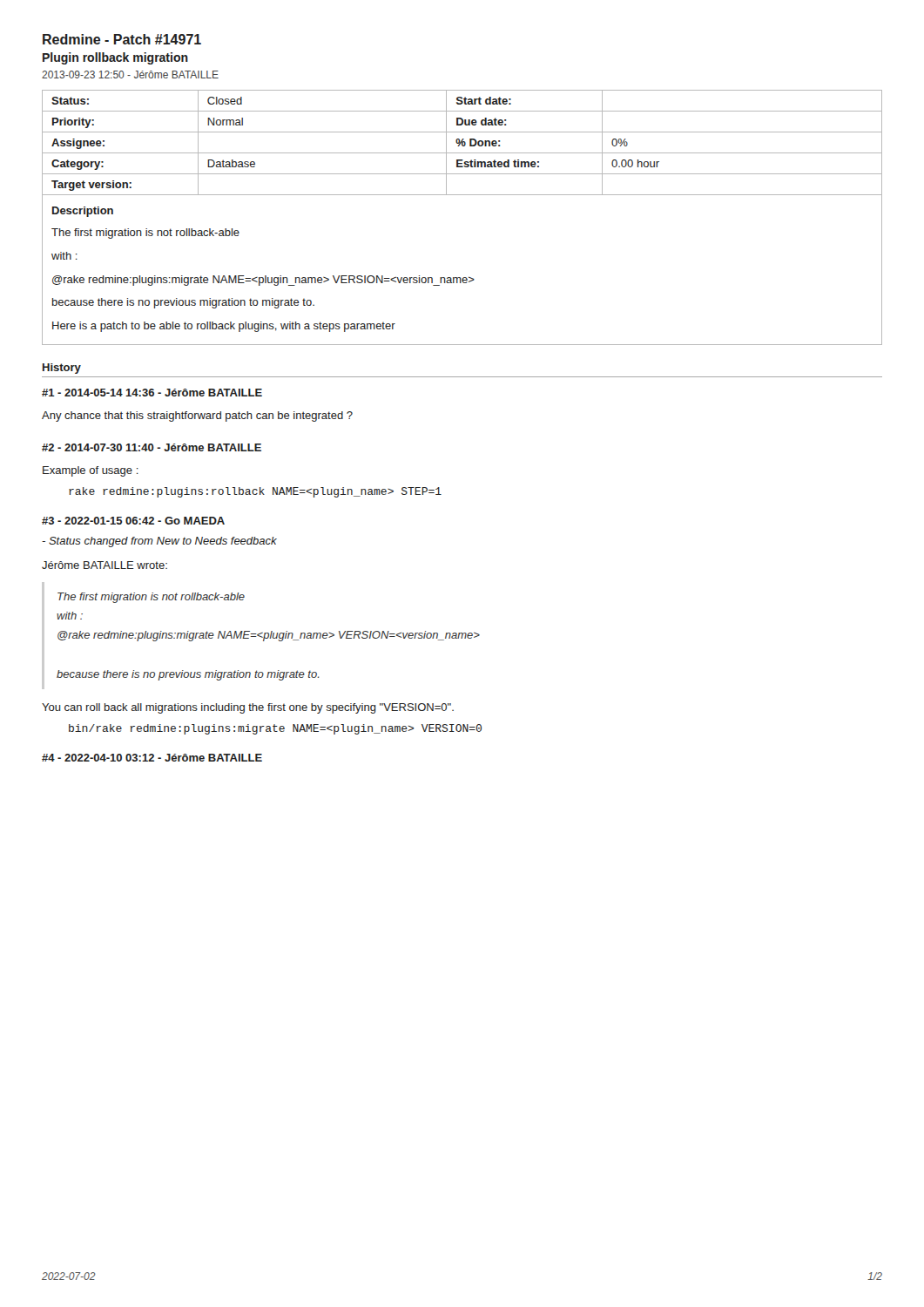924x1307 pixels.
Task: Find the table
Action: (462, 142)
